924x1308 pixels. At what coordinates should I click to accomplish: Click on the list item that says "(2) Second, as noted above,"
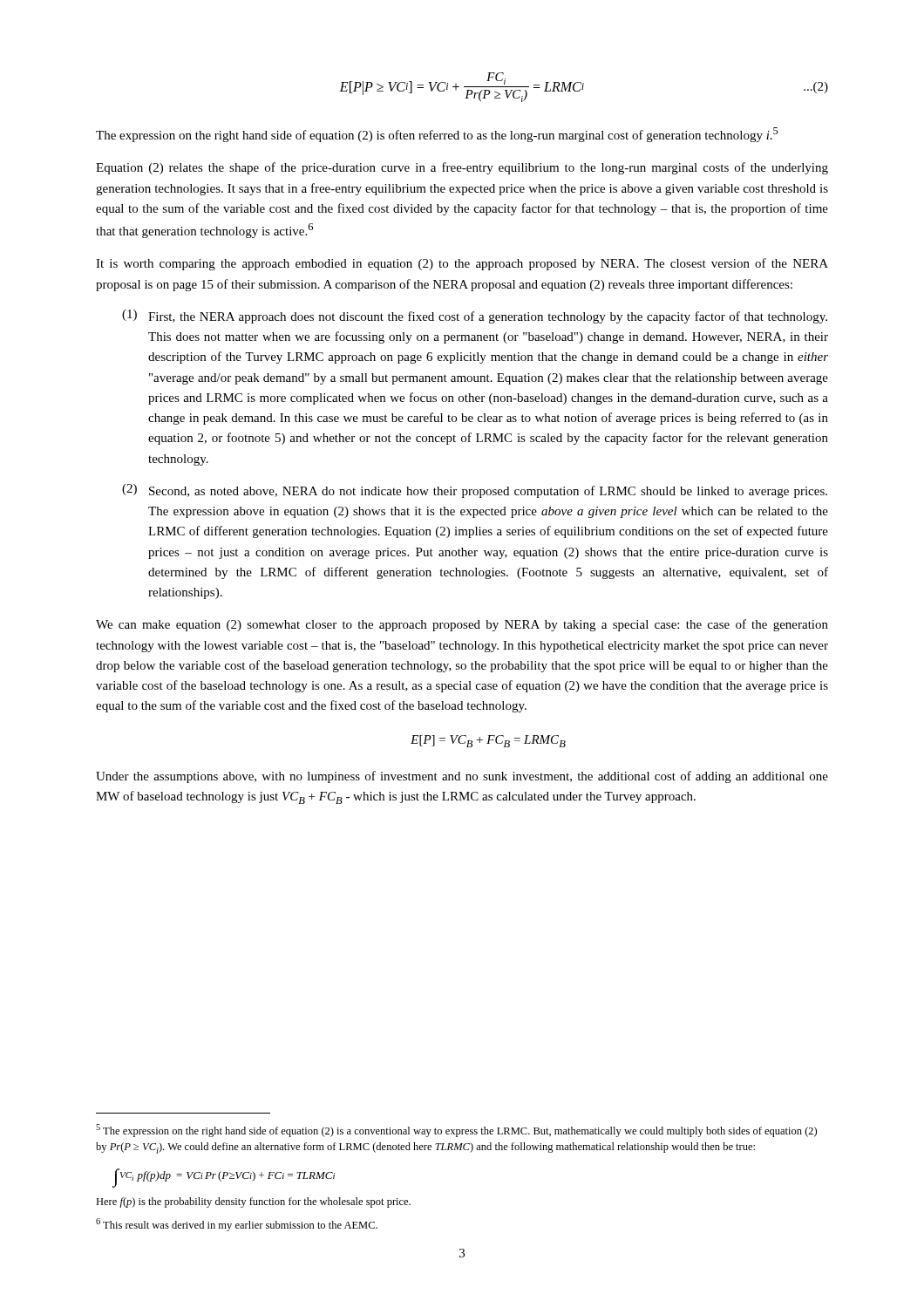point(462,542)
